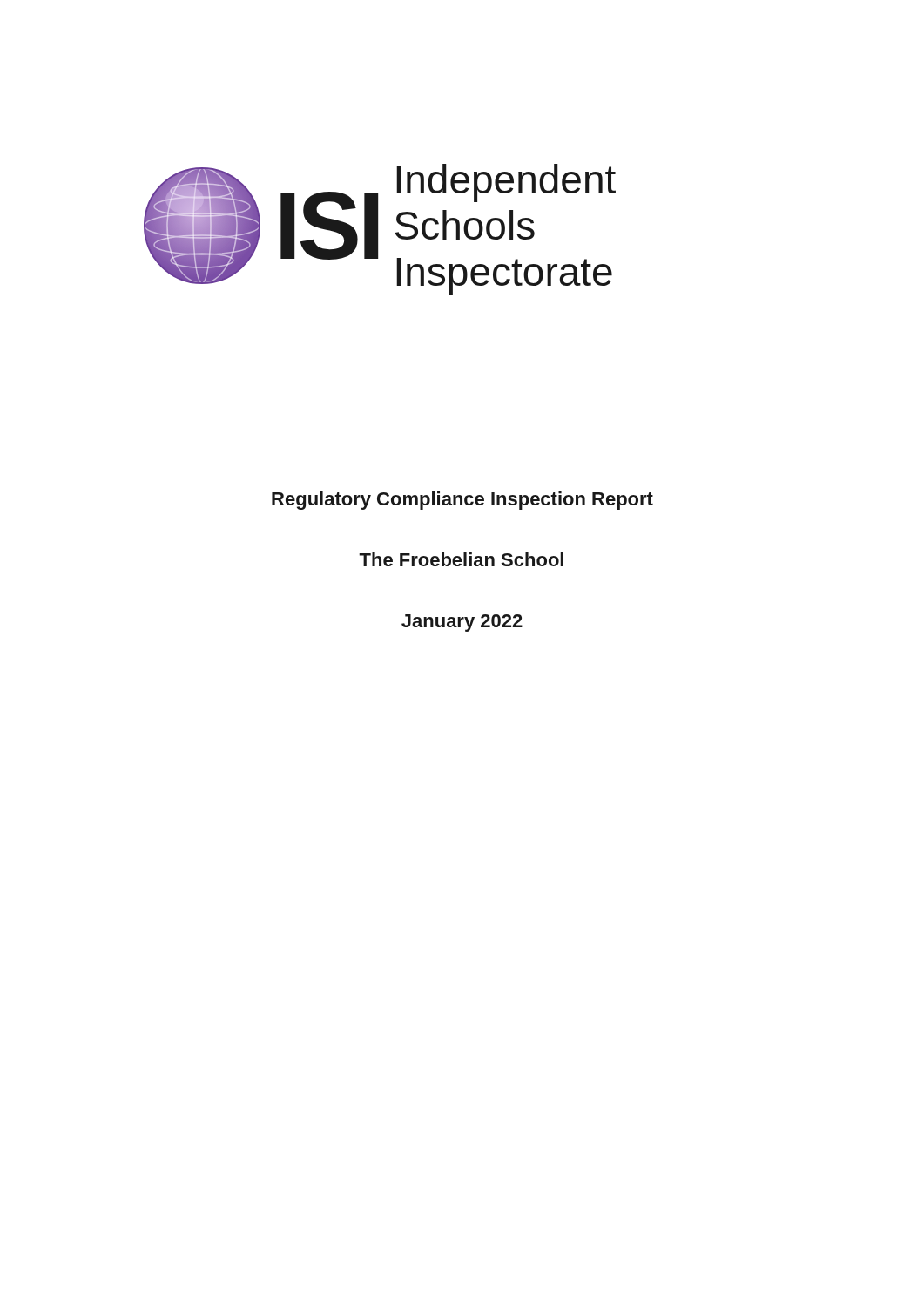Click on the element starting "The Froebelian School"

tap(462, 560)
